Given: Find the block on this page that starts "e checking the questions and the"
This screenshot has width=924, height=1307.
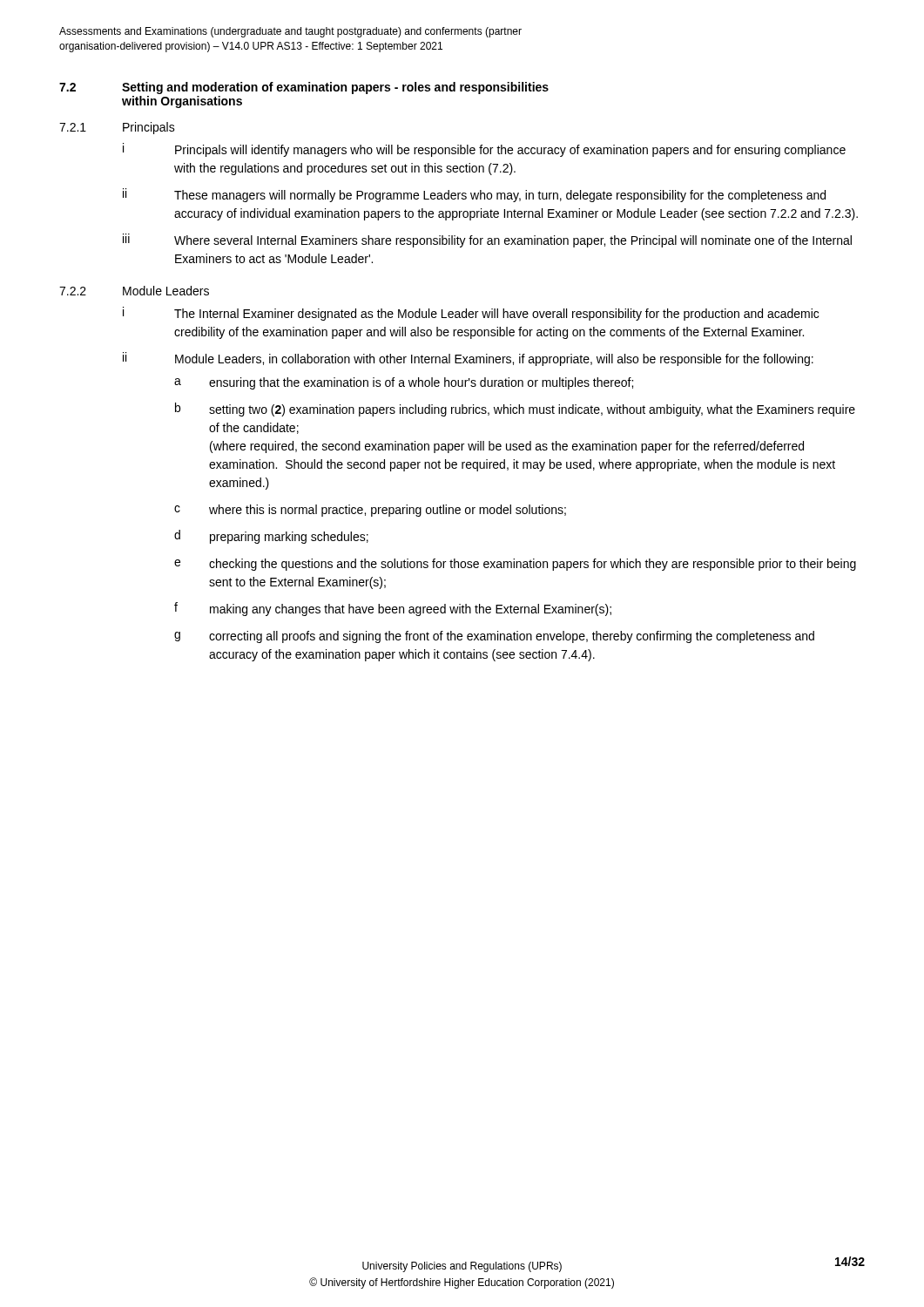Looking at the screenshot, I should click(519, 573).
